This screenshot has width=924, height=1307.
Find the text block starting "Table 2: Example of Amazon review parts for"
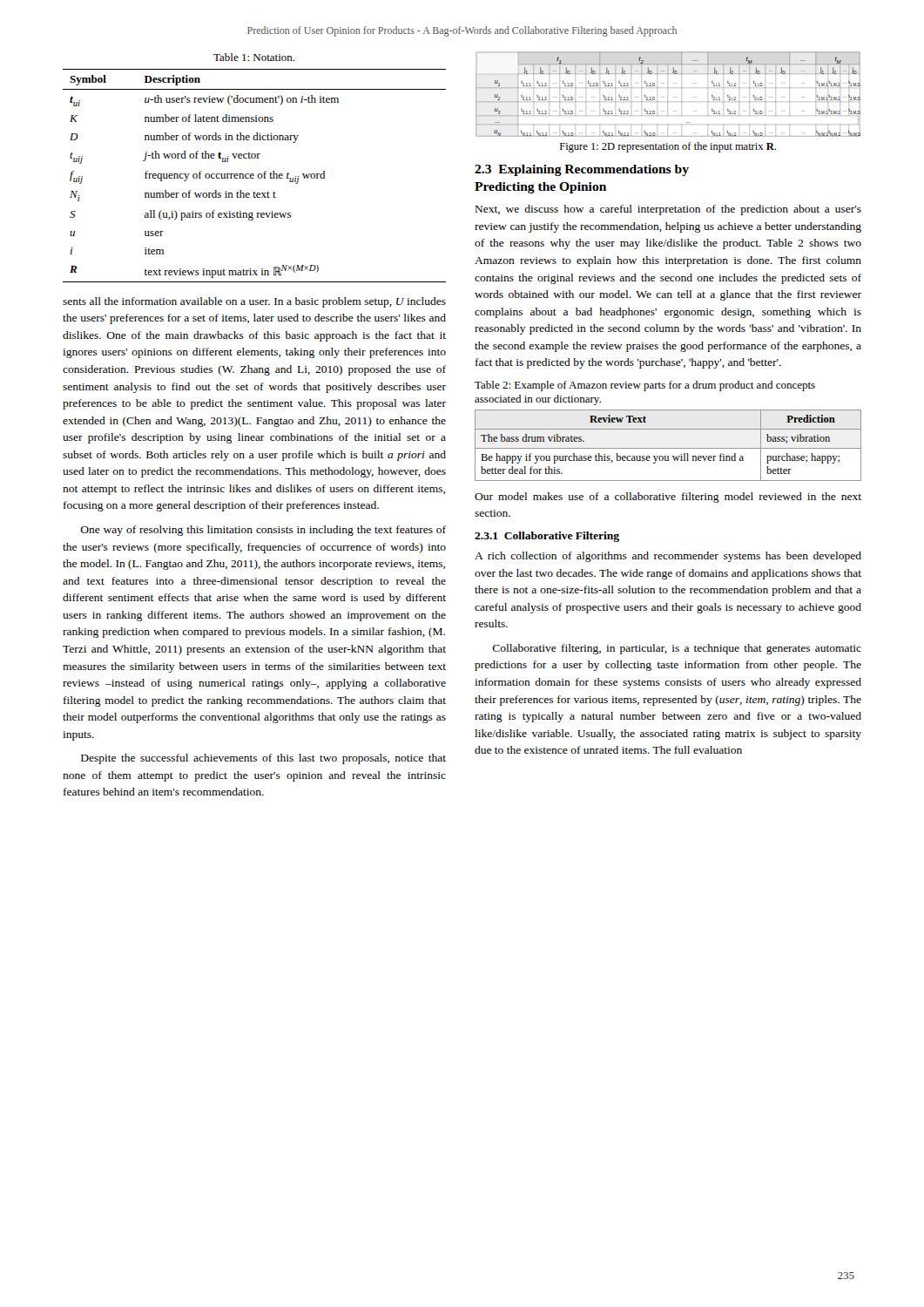click(x=645, y=392)
